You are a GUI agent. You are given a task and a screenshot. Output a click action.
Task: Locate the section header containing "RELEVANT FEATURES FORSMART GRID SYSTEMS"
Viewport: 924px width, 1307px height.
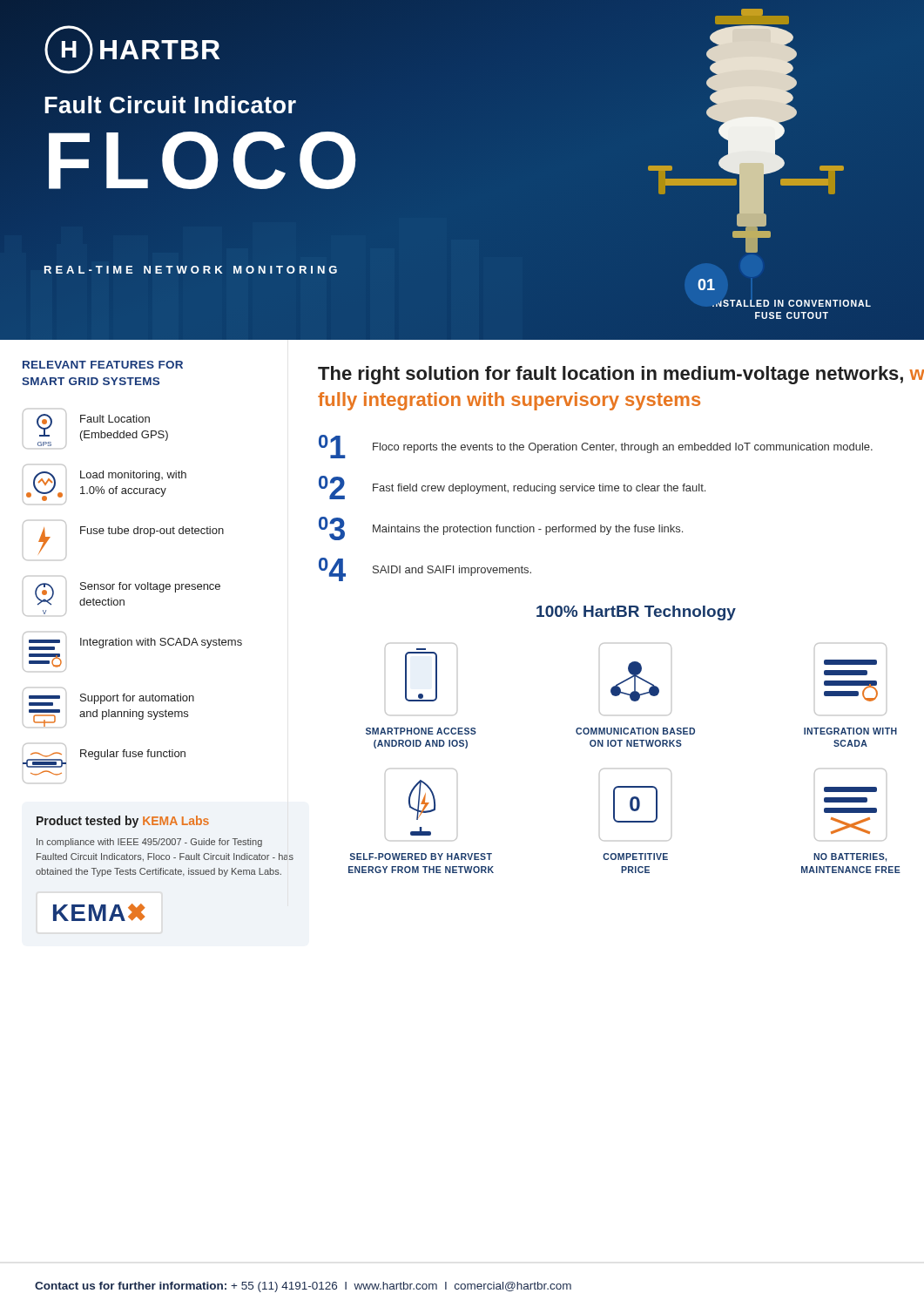(103, 373)
